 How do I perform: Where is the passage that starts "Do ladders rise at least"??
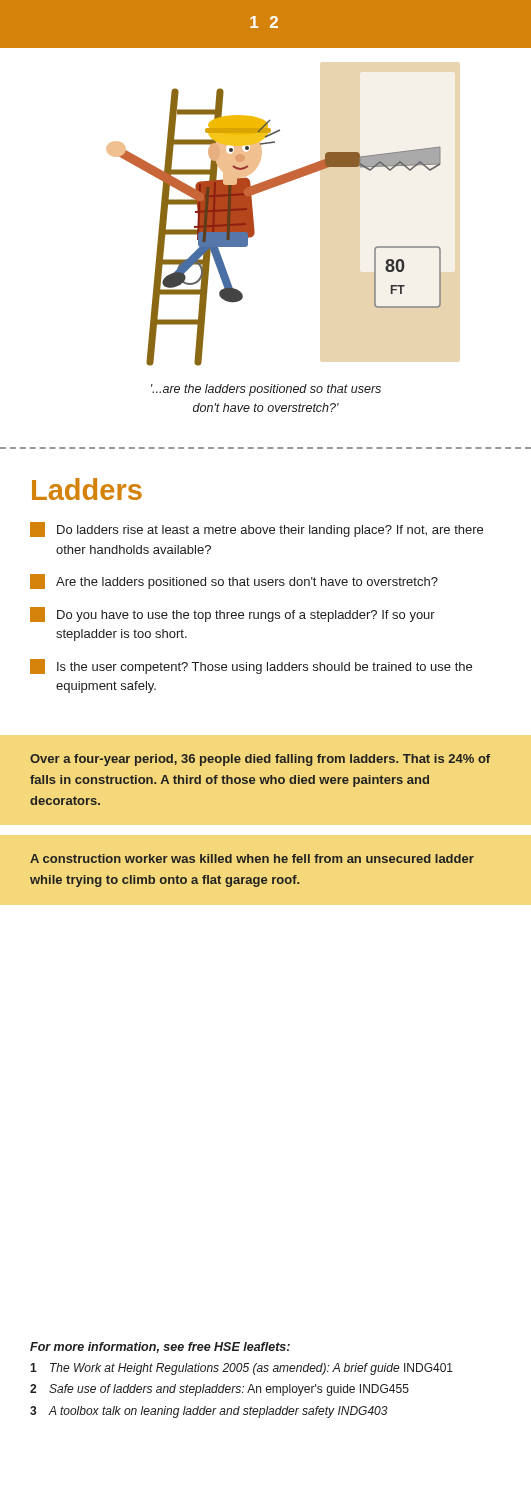tap(260, 540)
